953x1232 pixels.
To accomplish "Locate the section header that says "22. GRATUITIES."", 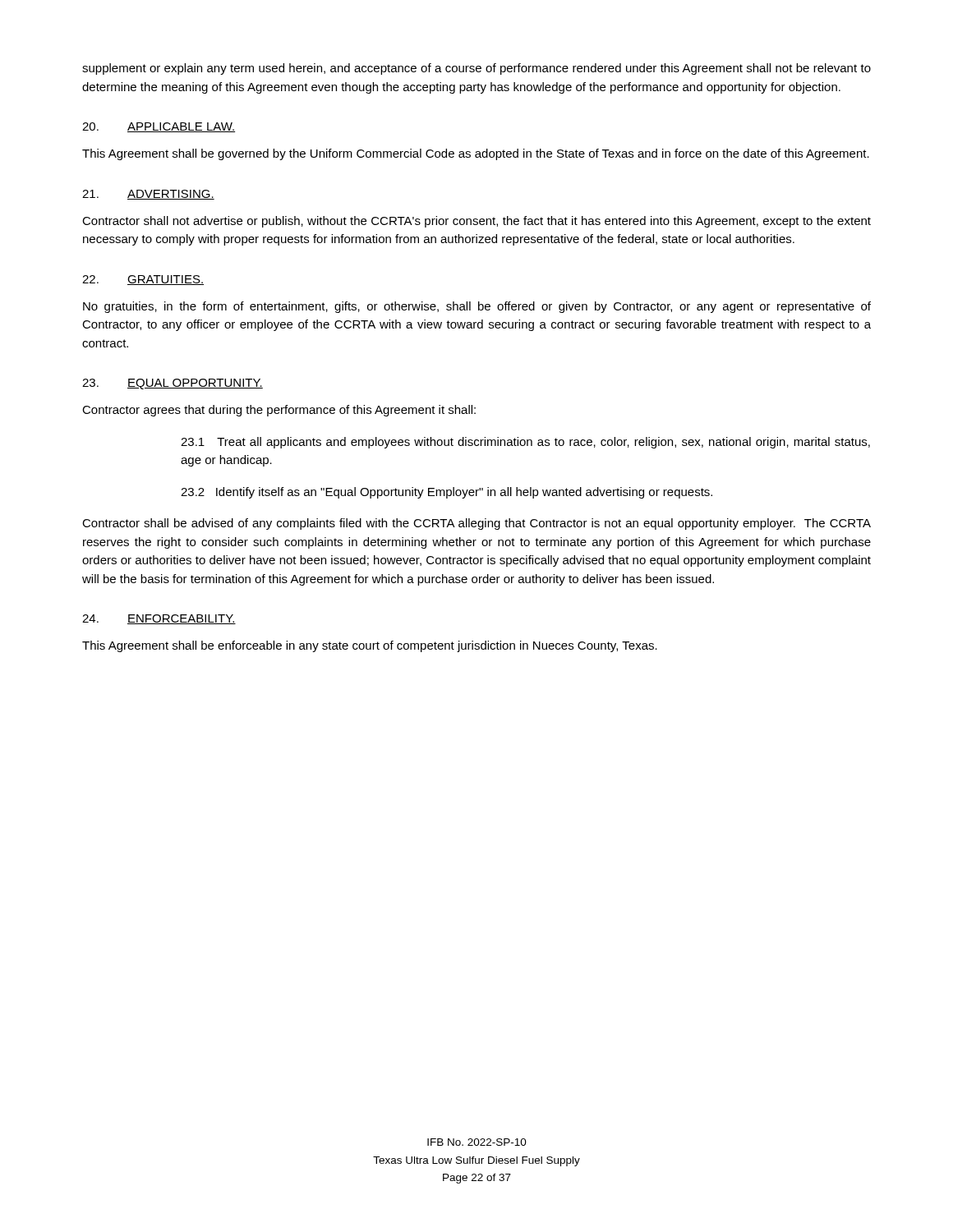I will [143, 278].
